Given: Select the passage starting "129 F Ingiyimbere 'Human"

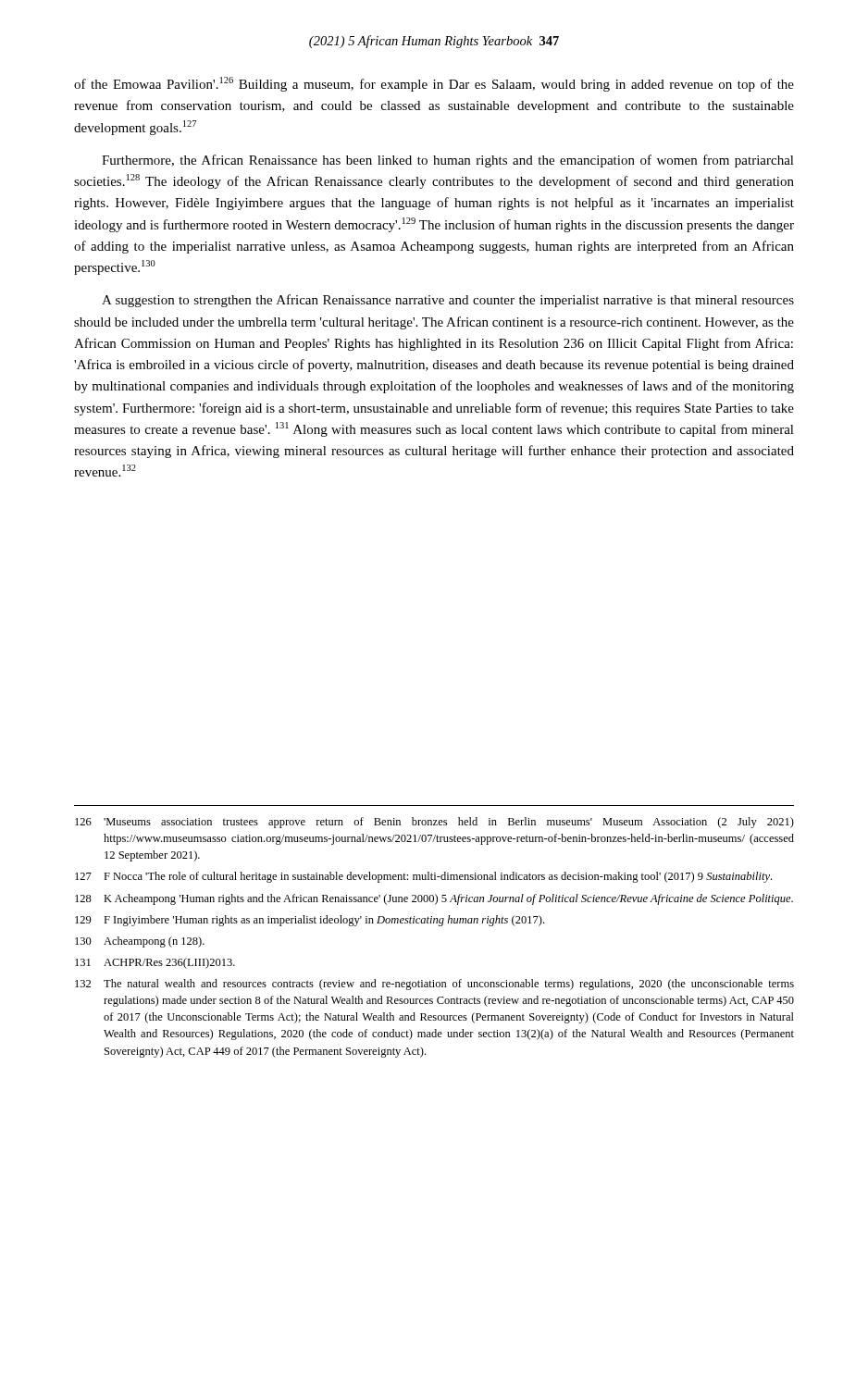Looking at the screenshot, I should [434, 919].
